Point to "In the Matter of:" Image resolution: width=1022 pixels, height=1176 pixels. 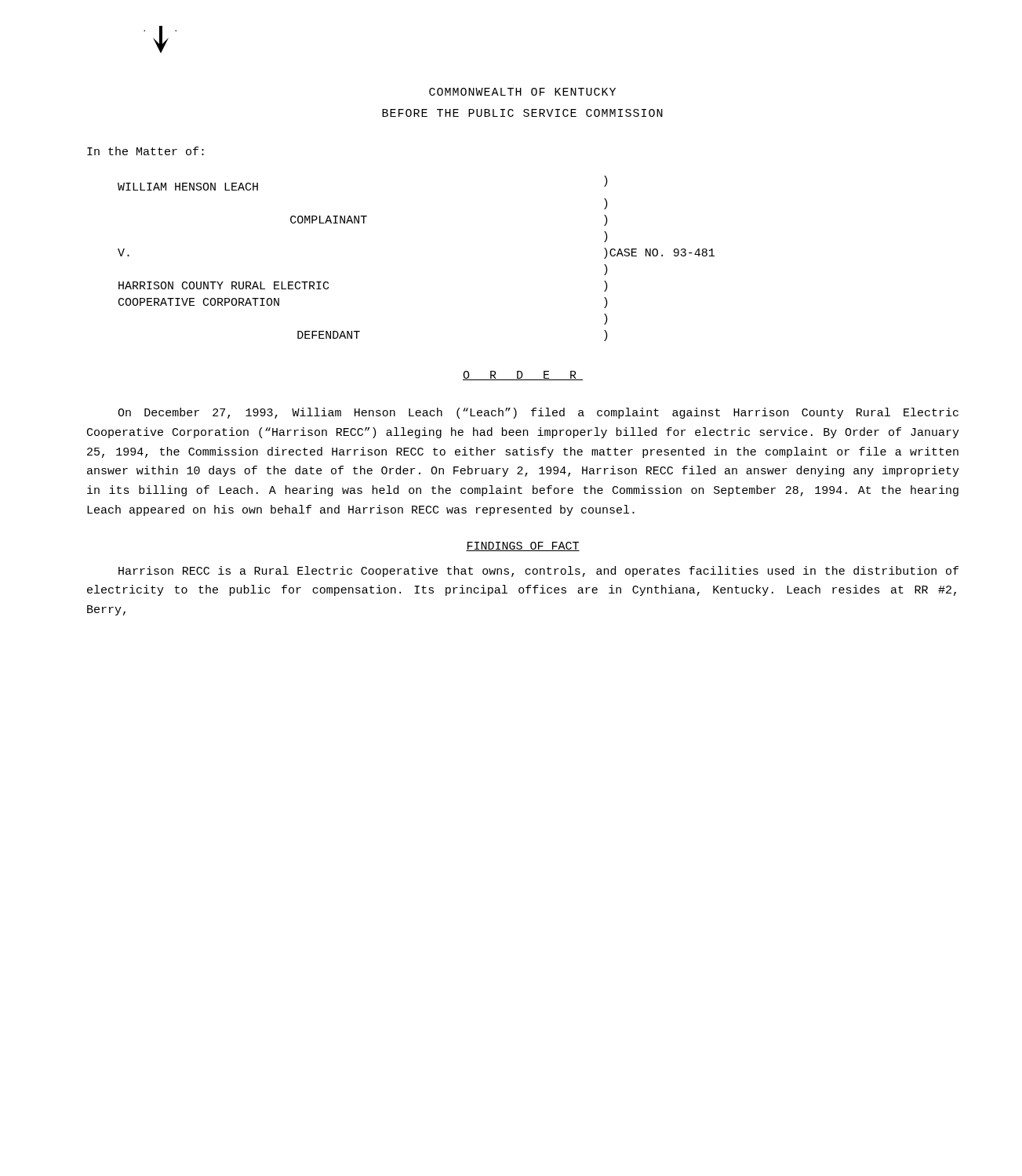coord(146,152)
